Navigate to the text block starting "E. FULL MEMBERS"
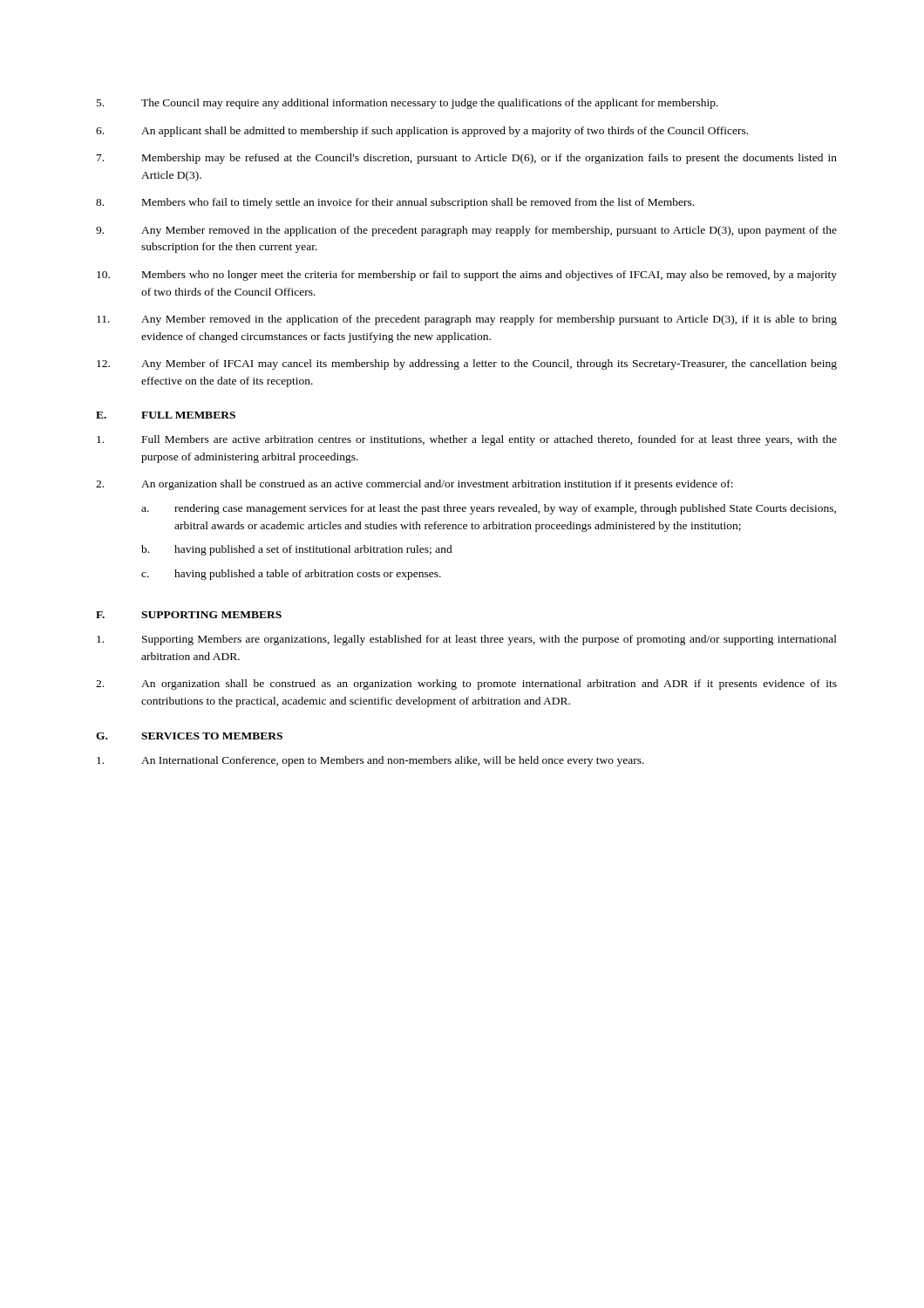Image resolution: width=924 pixels, height=1308 pixels. 166,415
